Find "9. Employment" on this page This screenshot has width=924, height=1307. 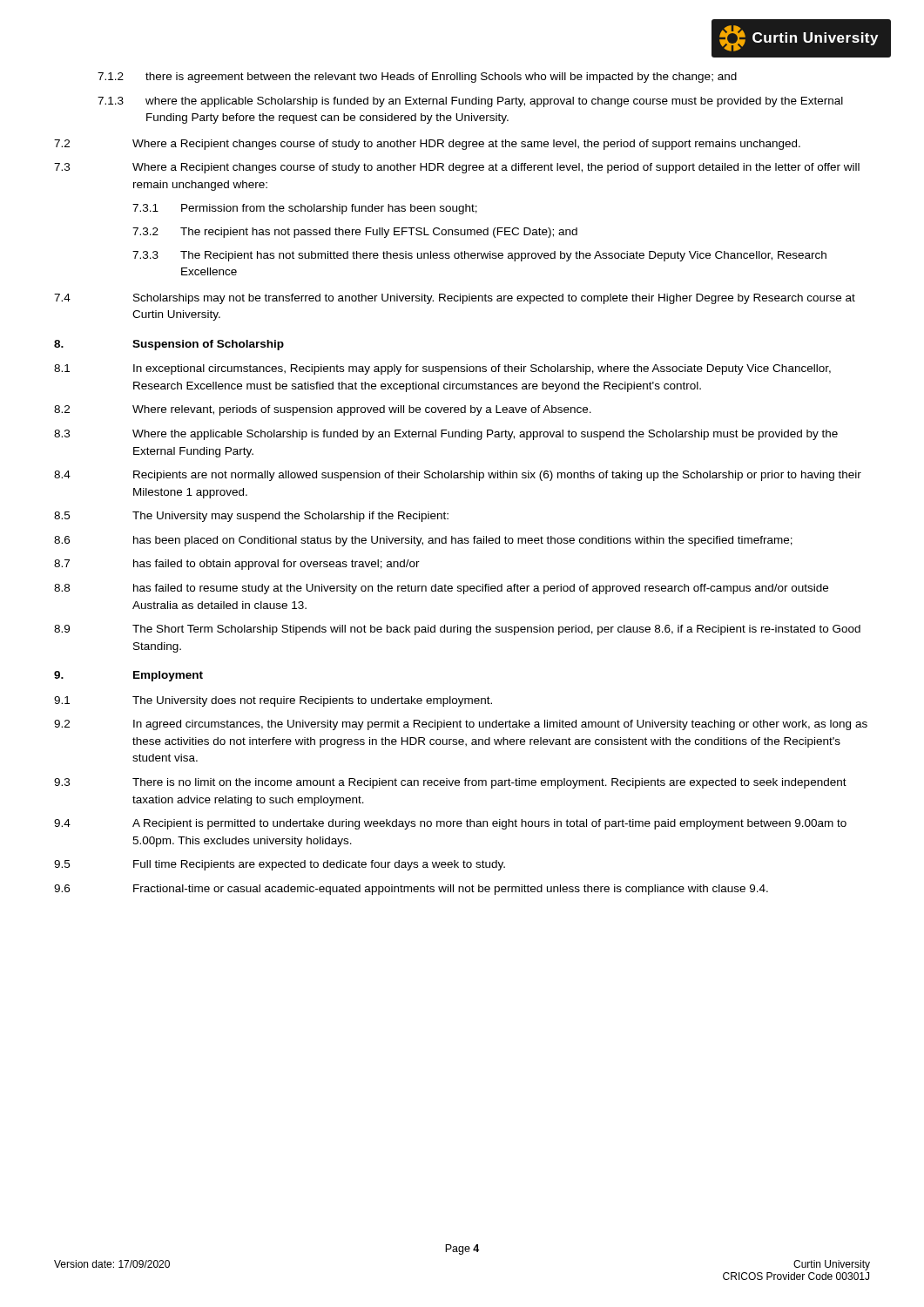click(x=57, y=676)
